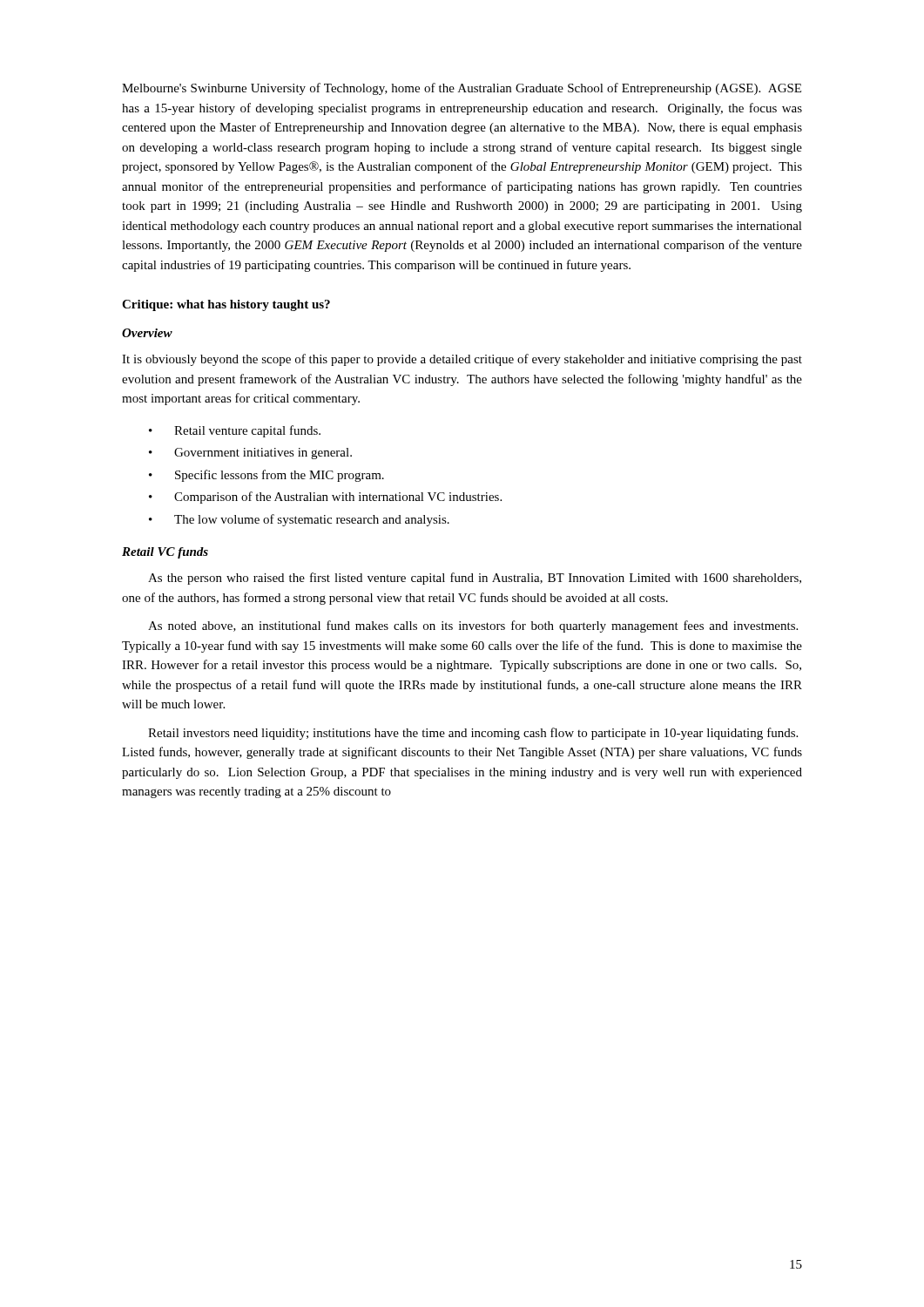The image size is (924, 1307).
Task: Locate the block of text that opens with "As the person who raised the"
Action: click(462, 685)
